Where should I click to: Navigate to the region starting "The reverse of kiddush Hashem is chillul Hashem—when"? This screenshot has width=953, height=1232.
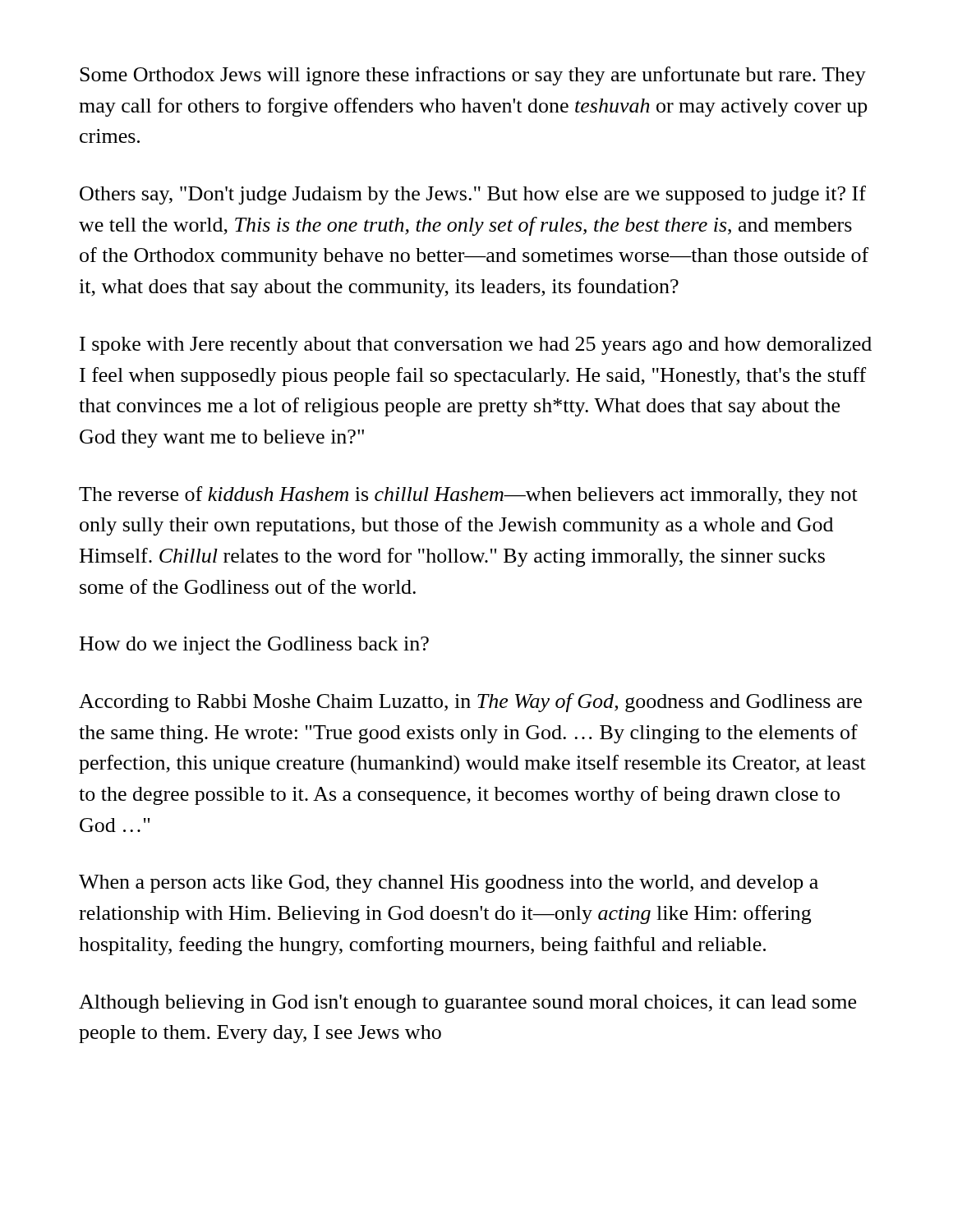[468, 540]
